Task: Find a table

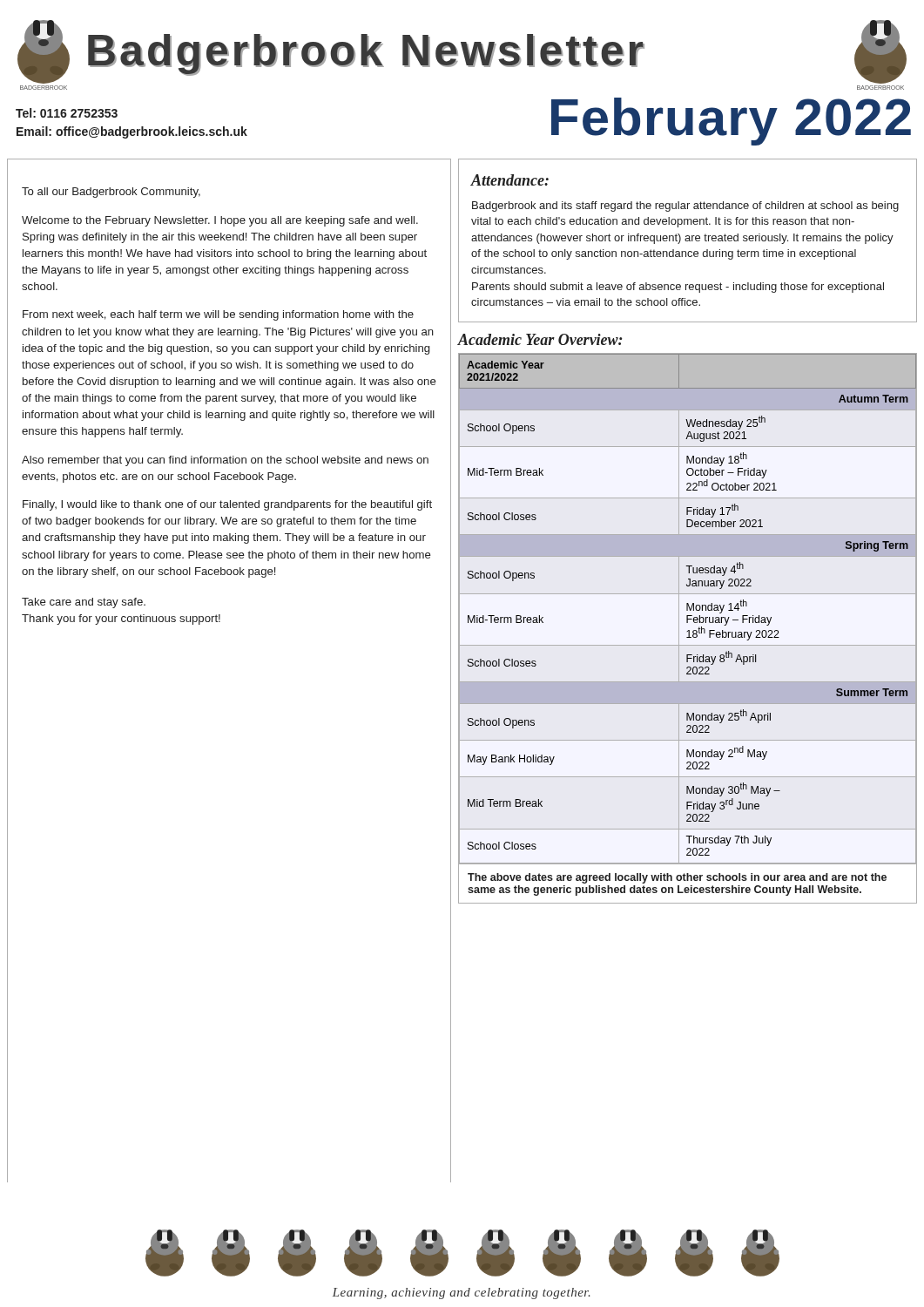Action: 688,628
